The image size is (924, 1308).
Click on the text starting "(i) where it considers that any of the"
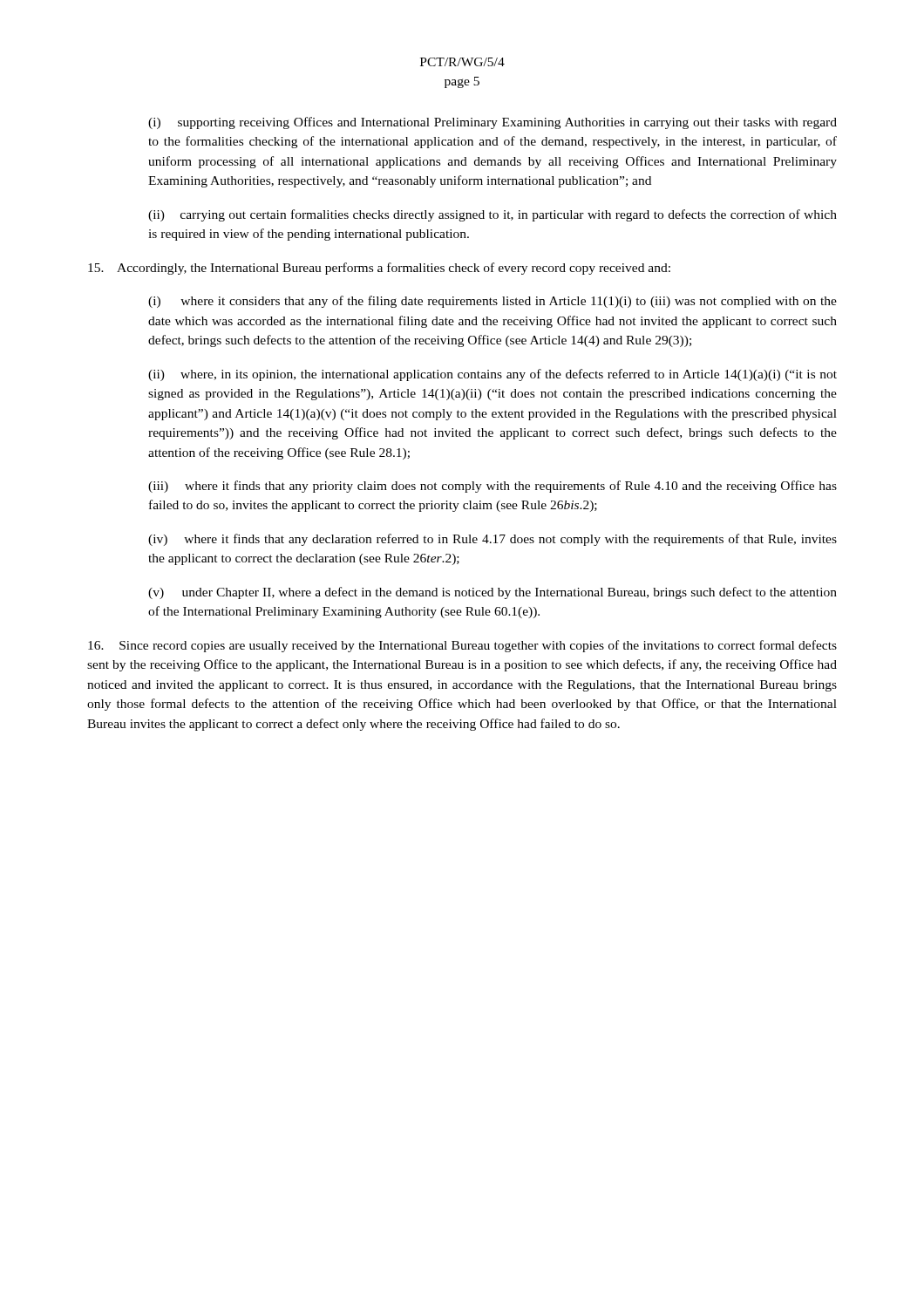pyautogui.click(x=493, y=320)
